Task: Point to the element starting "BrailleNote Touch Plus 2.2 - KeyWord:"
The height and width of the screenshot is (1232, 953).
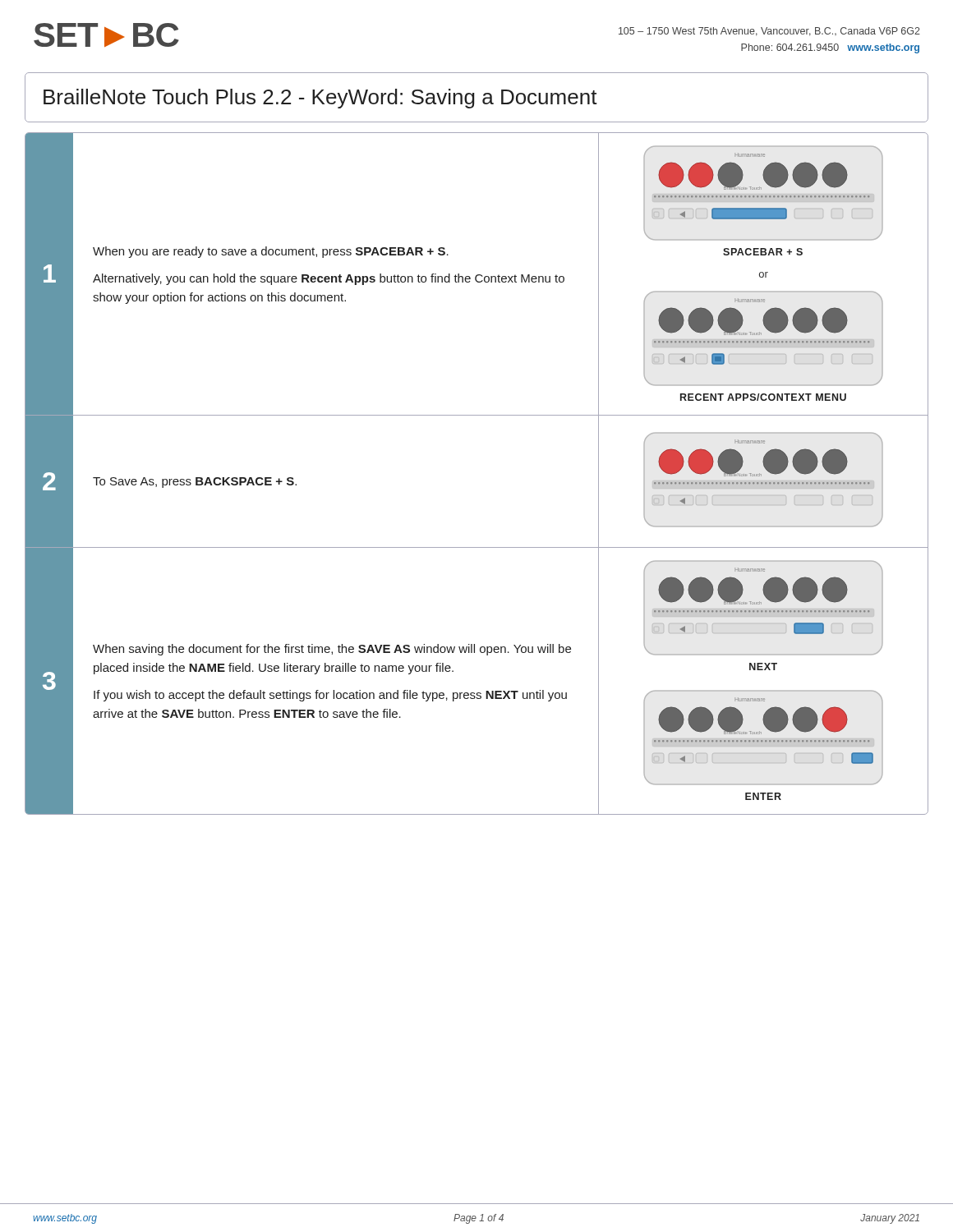Action: point(476,97)
